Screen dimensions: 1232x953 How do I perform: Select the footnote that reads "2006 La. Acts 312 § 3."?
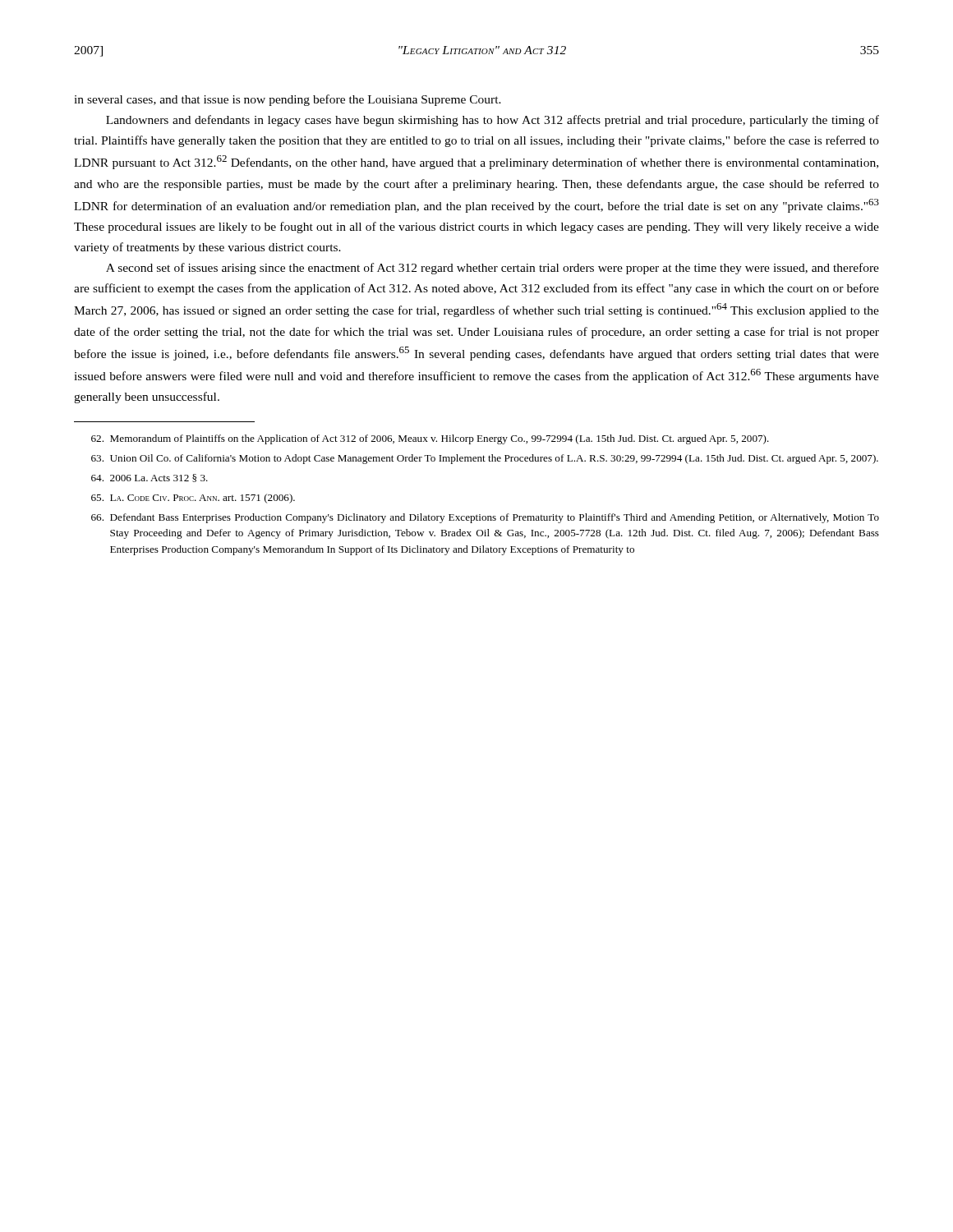click(150, 478)
